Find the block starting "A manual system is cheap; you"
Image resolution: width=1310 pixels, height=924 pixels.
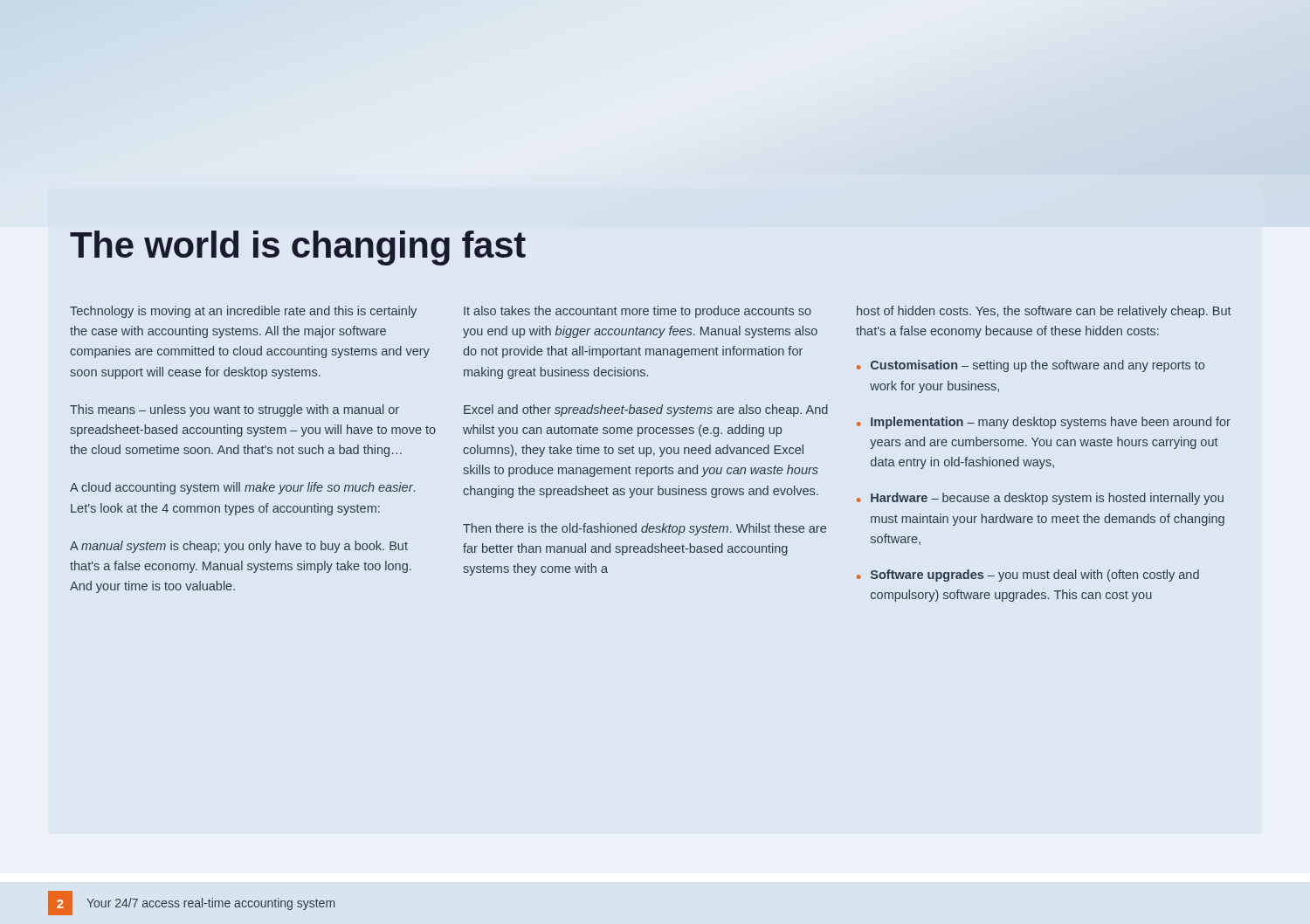241,566
